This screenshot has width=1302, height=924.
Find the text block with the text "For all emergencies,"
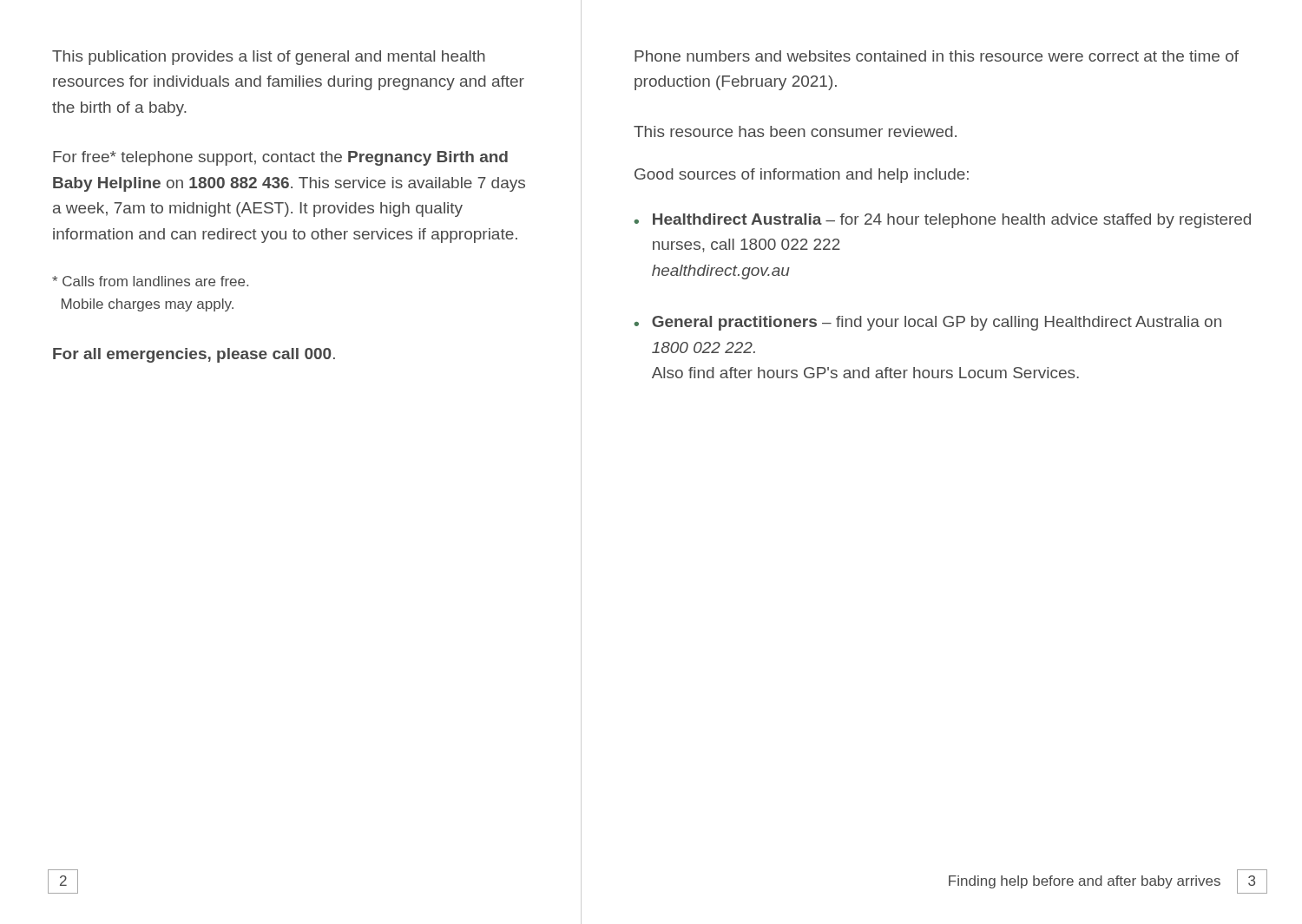194,354
